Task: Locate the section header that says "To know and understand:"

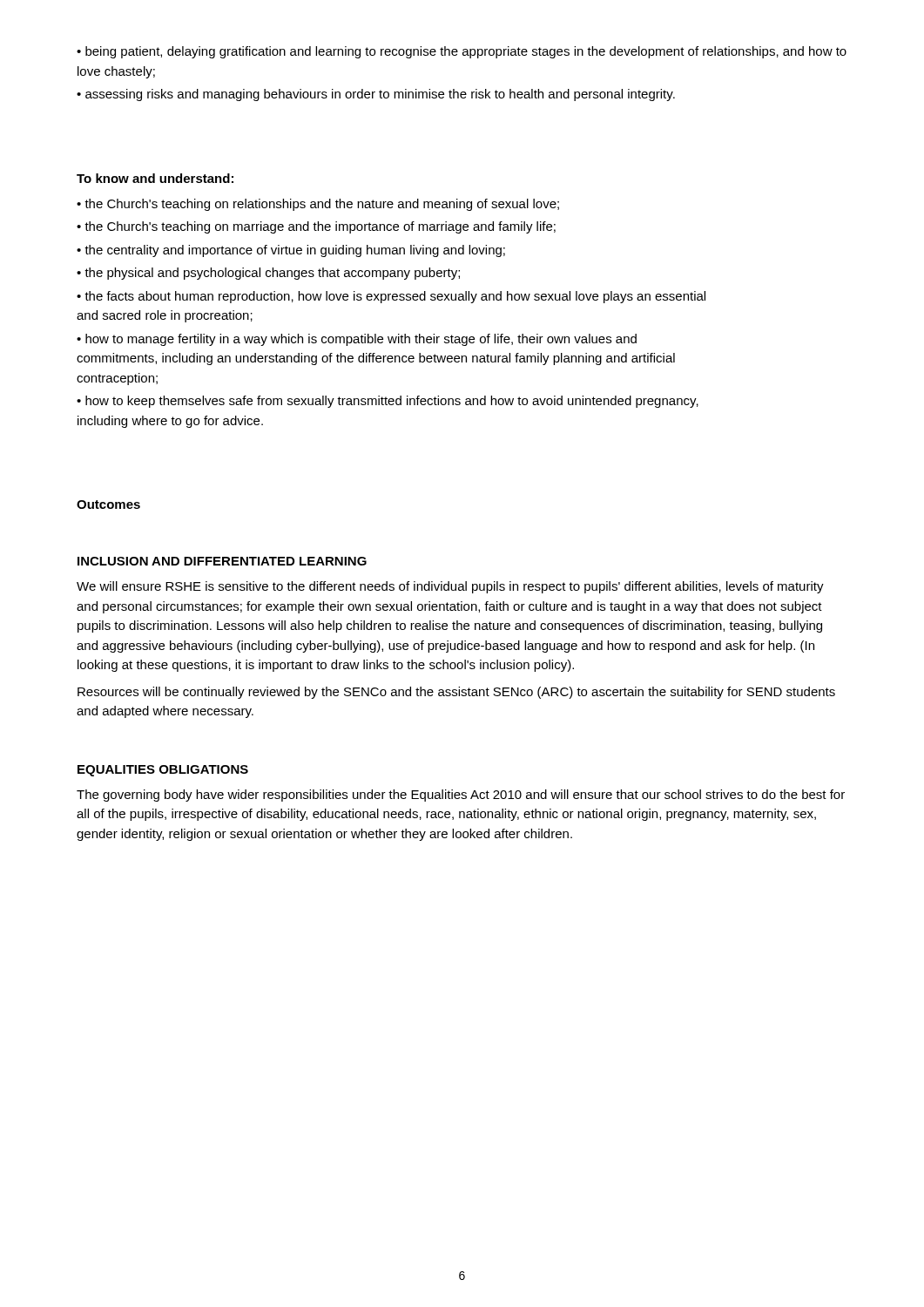Action: tap(156, 178)
